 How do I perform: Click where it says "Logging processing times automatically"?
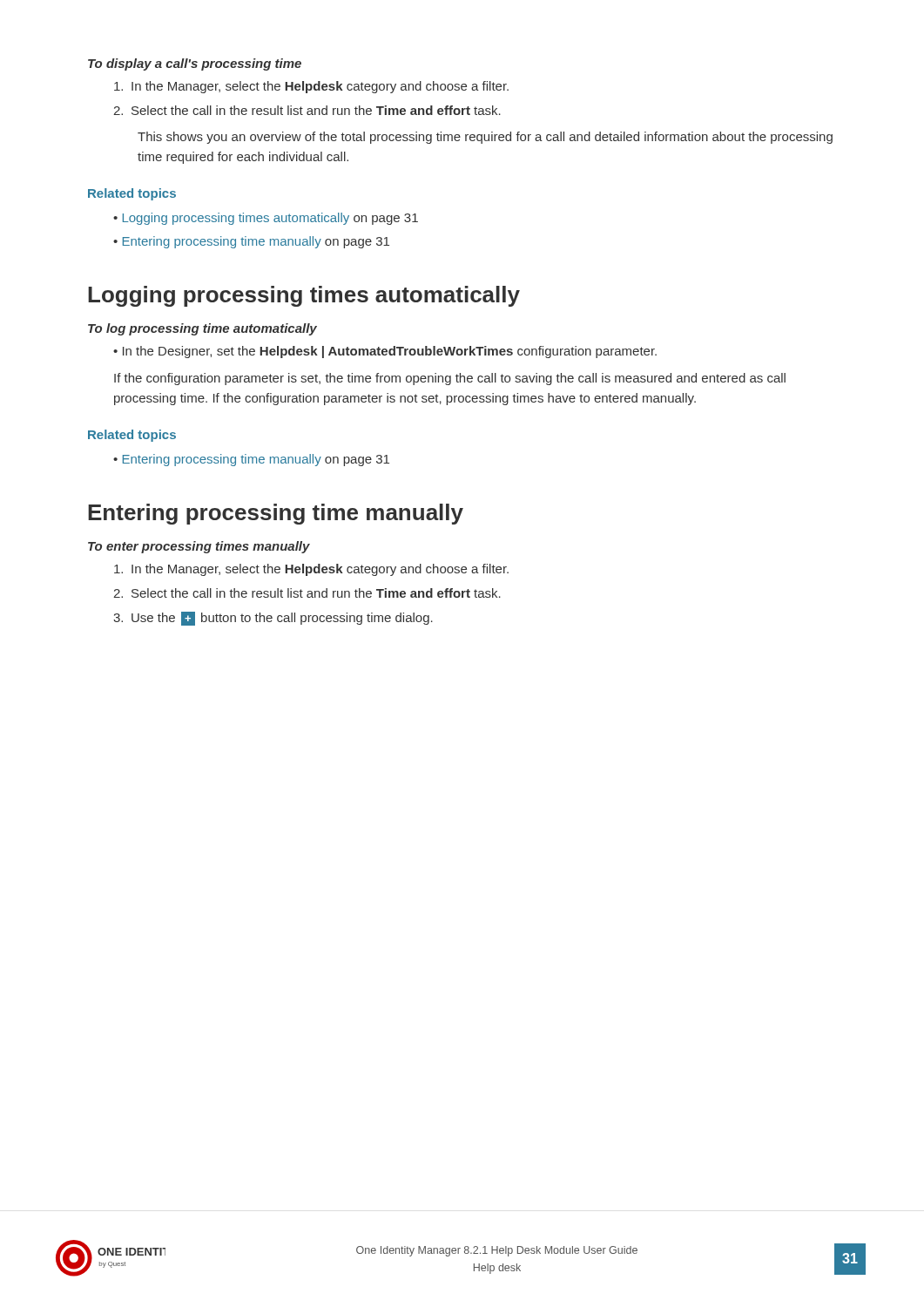click(x=304, y=294)
